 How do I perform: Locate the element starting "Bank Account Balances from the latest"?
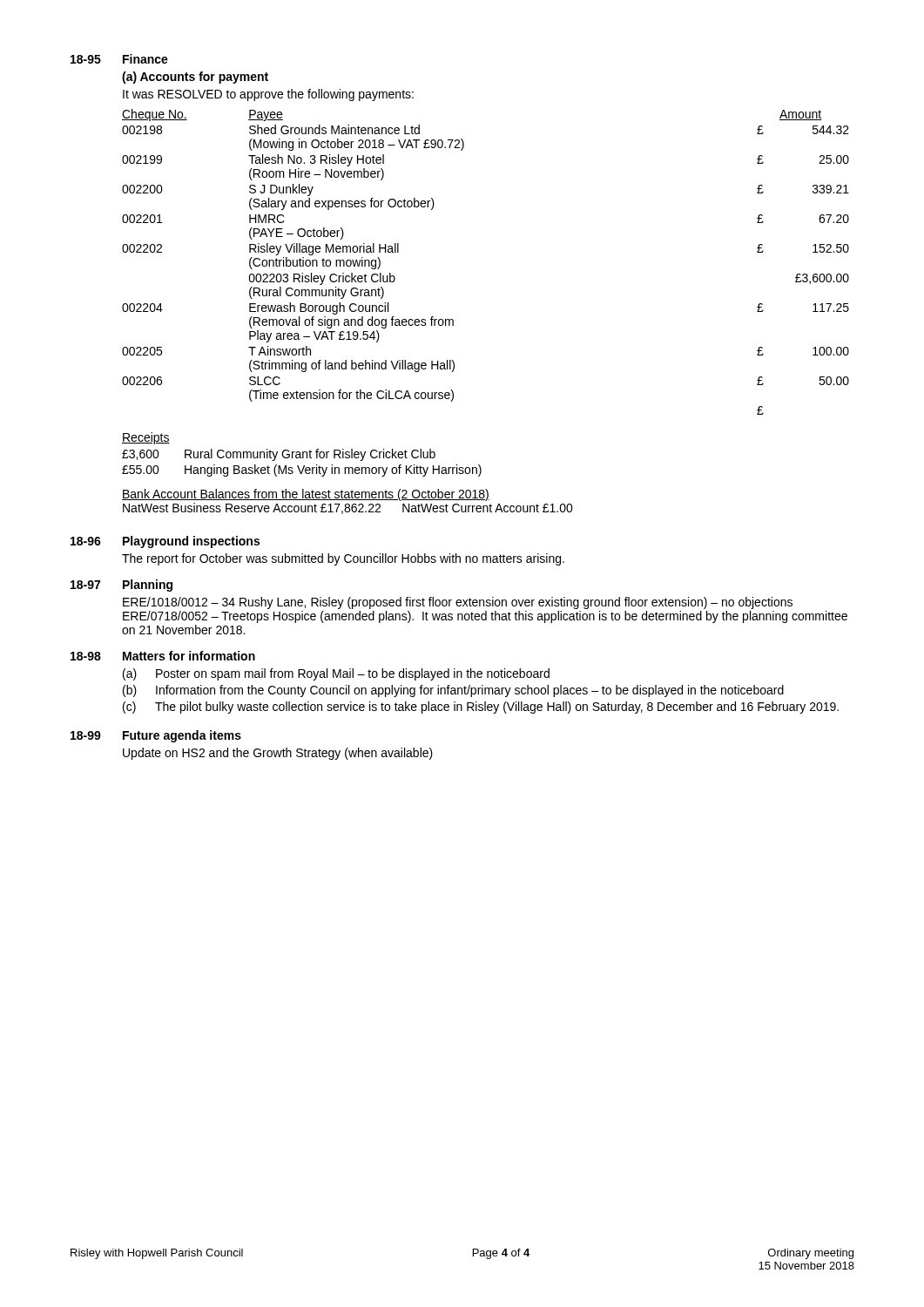click(x=347, y=501)
